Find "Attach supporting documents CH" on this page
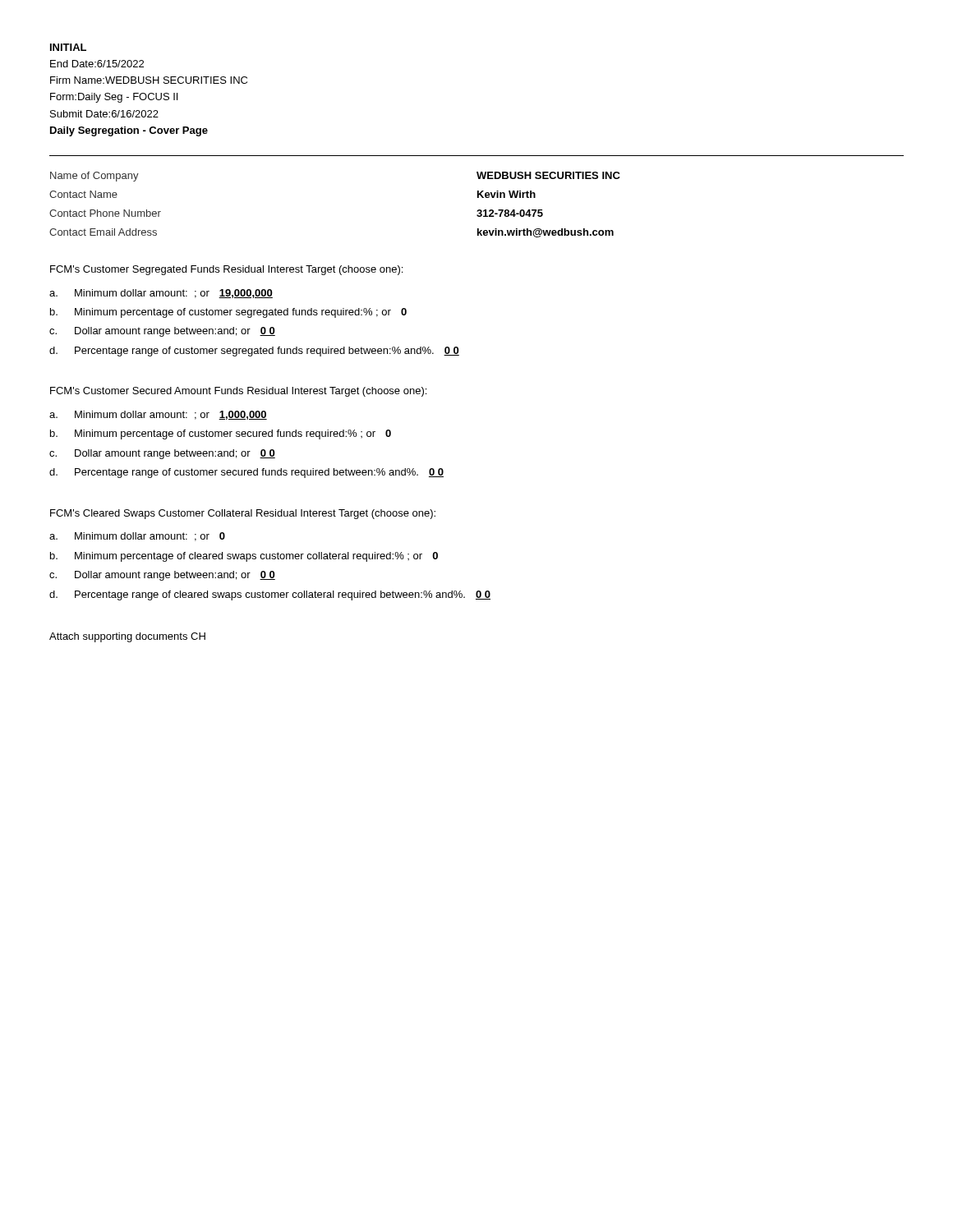This screenshot has height=1232, width=953. pyautogui.click(x=128, y=636)
